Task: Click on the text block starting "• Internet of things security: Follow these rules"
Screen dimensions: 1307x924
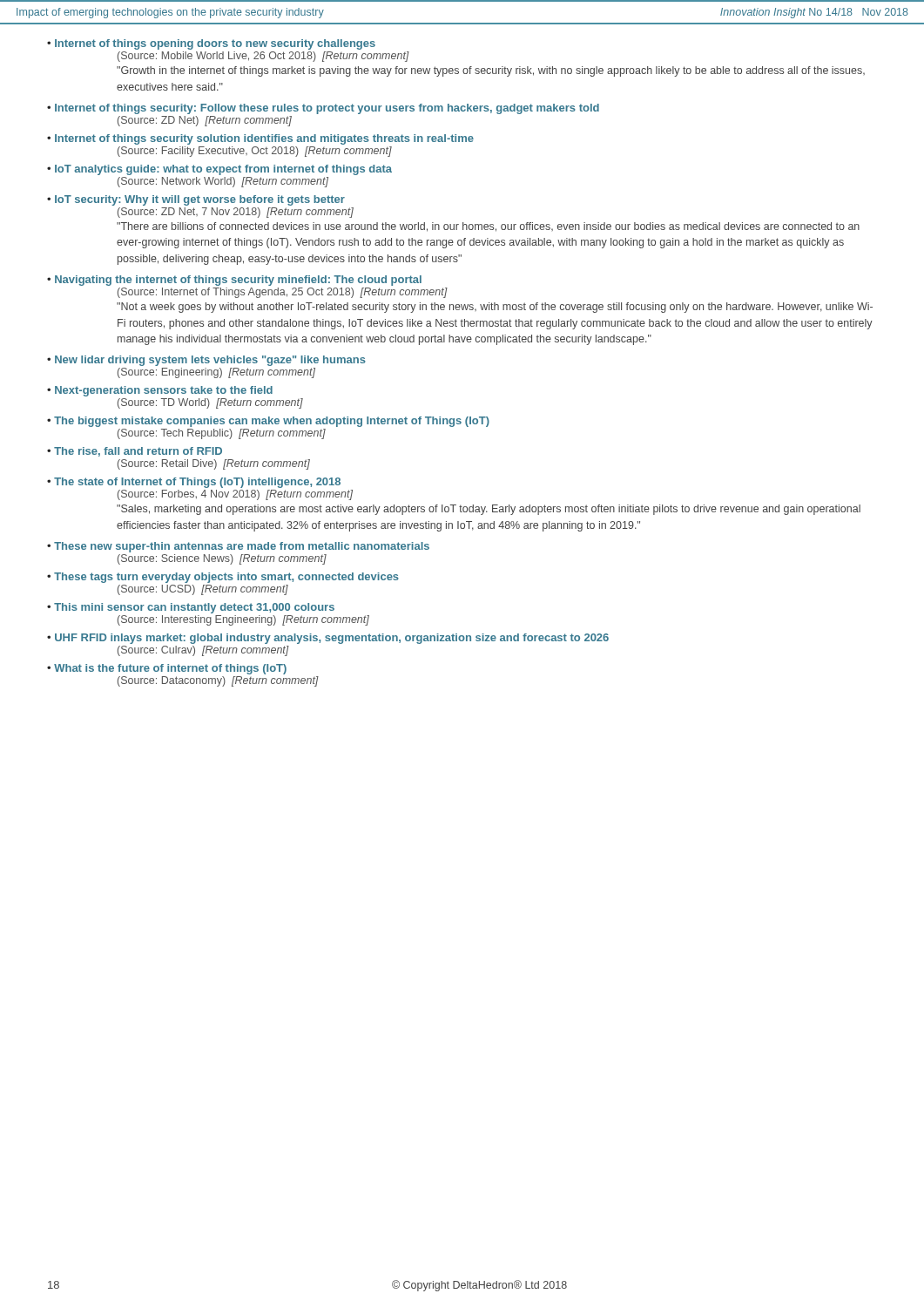Action: click(462, 113)
